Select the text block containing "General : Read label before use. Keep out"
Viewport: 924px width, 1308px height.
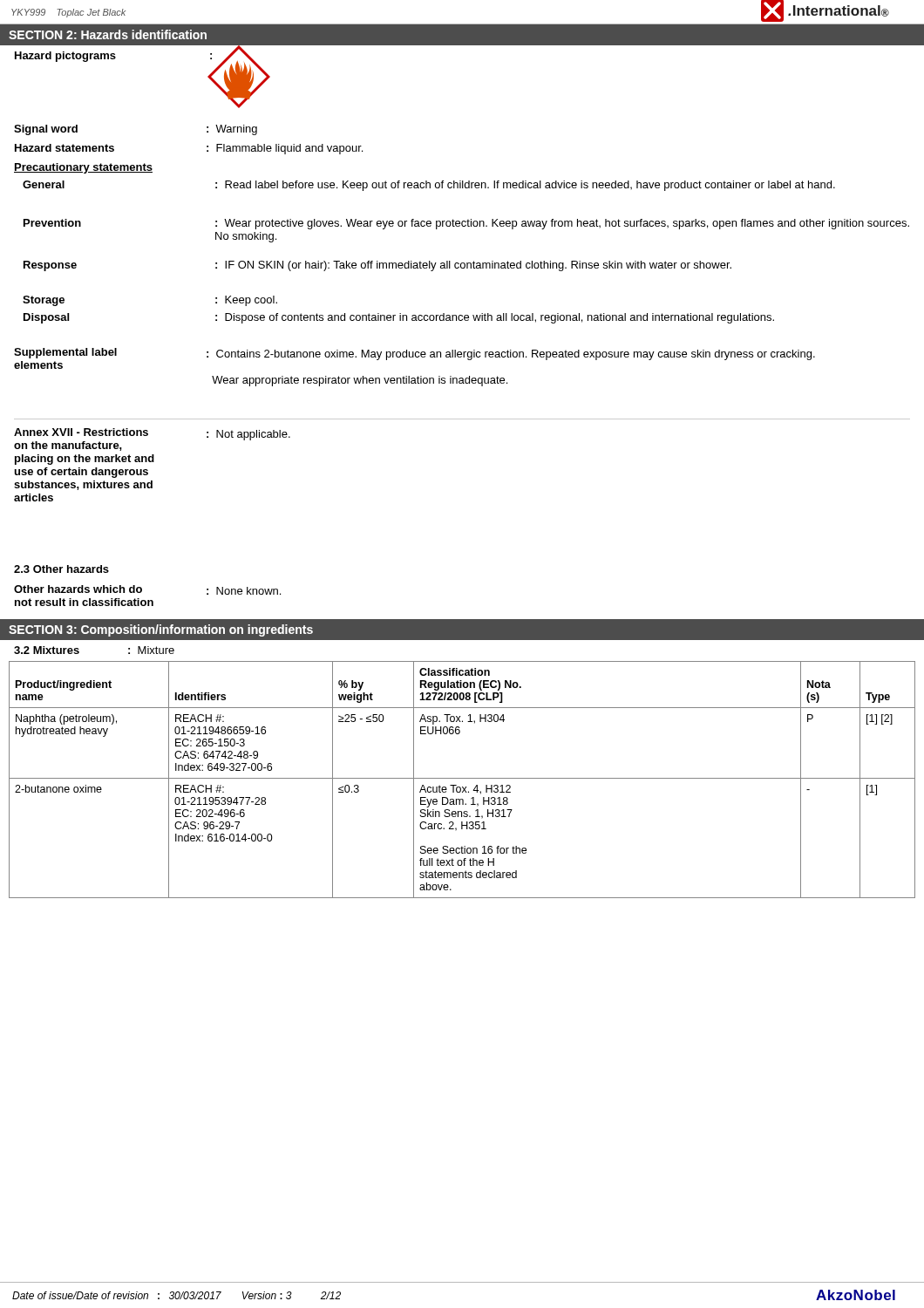[x=462, y=184]
